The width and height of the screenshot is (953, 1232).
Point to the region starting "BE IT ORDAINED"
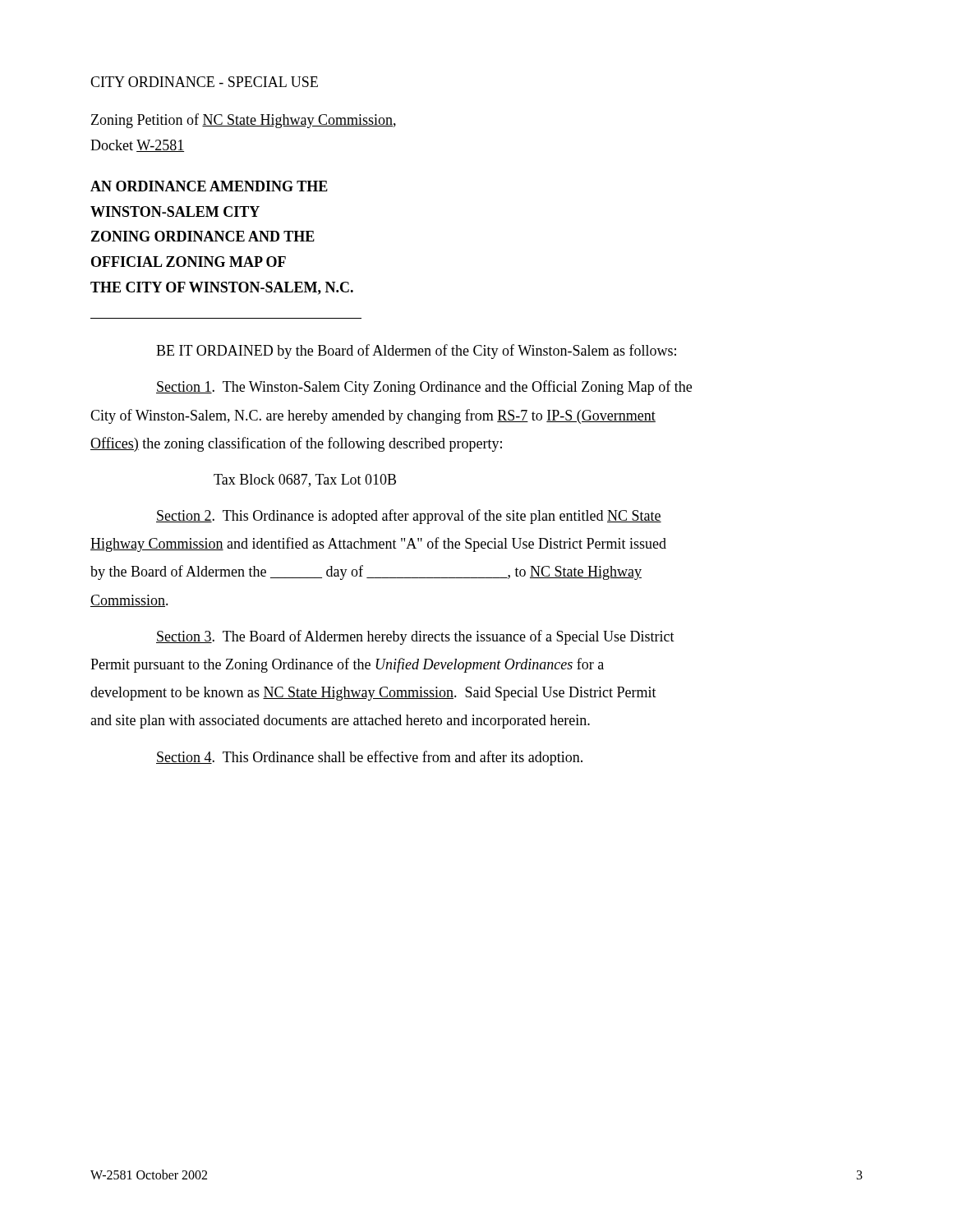[x=417, y=351]
